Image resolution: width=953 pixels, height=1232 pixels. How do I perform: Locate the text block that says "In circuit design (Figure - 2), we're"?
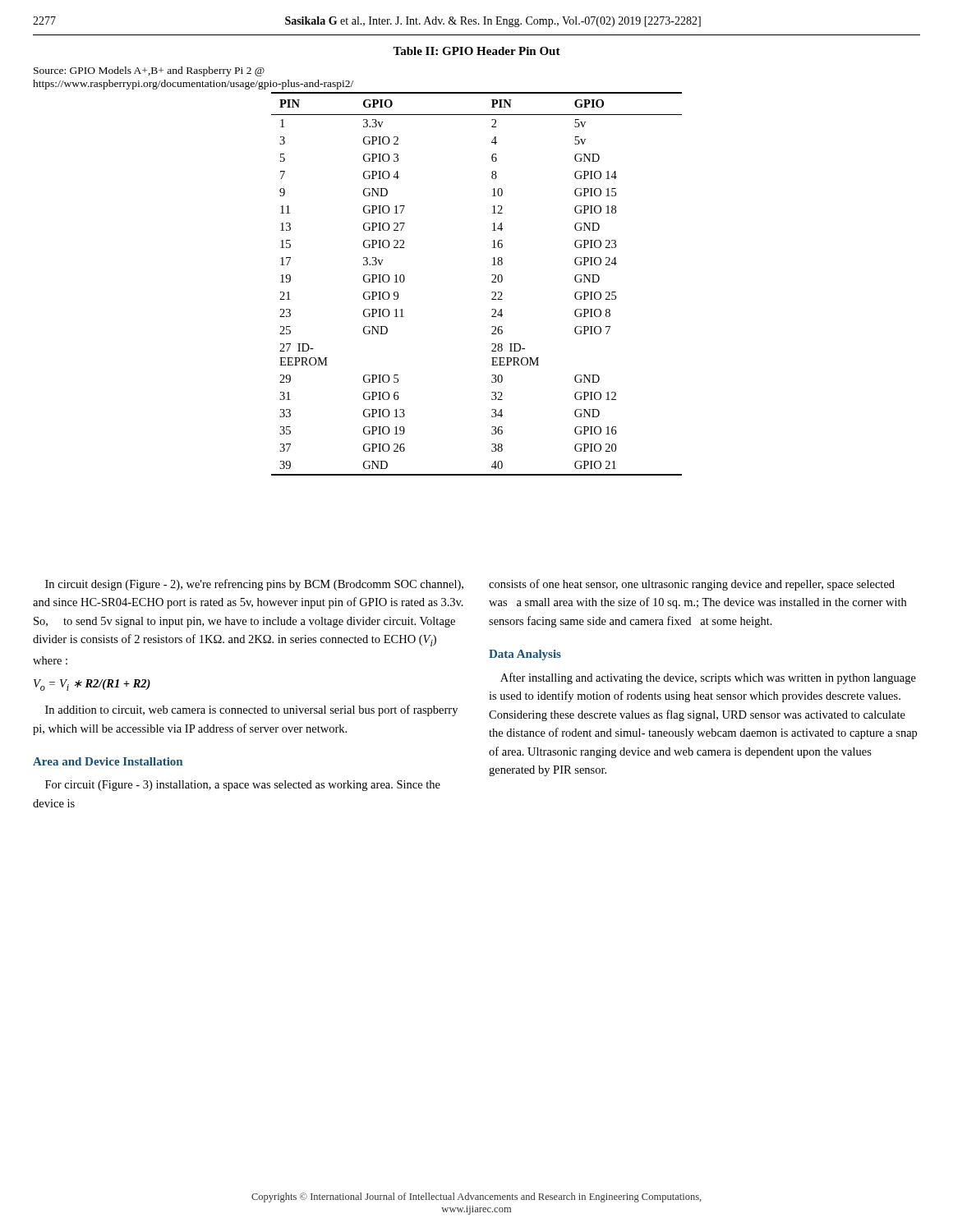(x=248, y=622)
